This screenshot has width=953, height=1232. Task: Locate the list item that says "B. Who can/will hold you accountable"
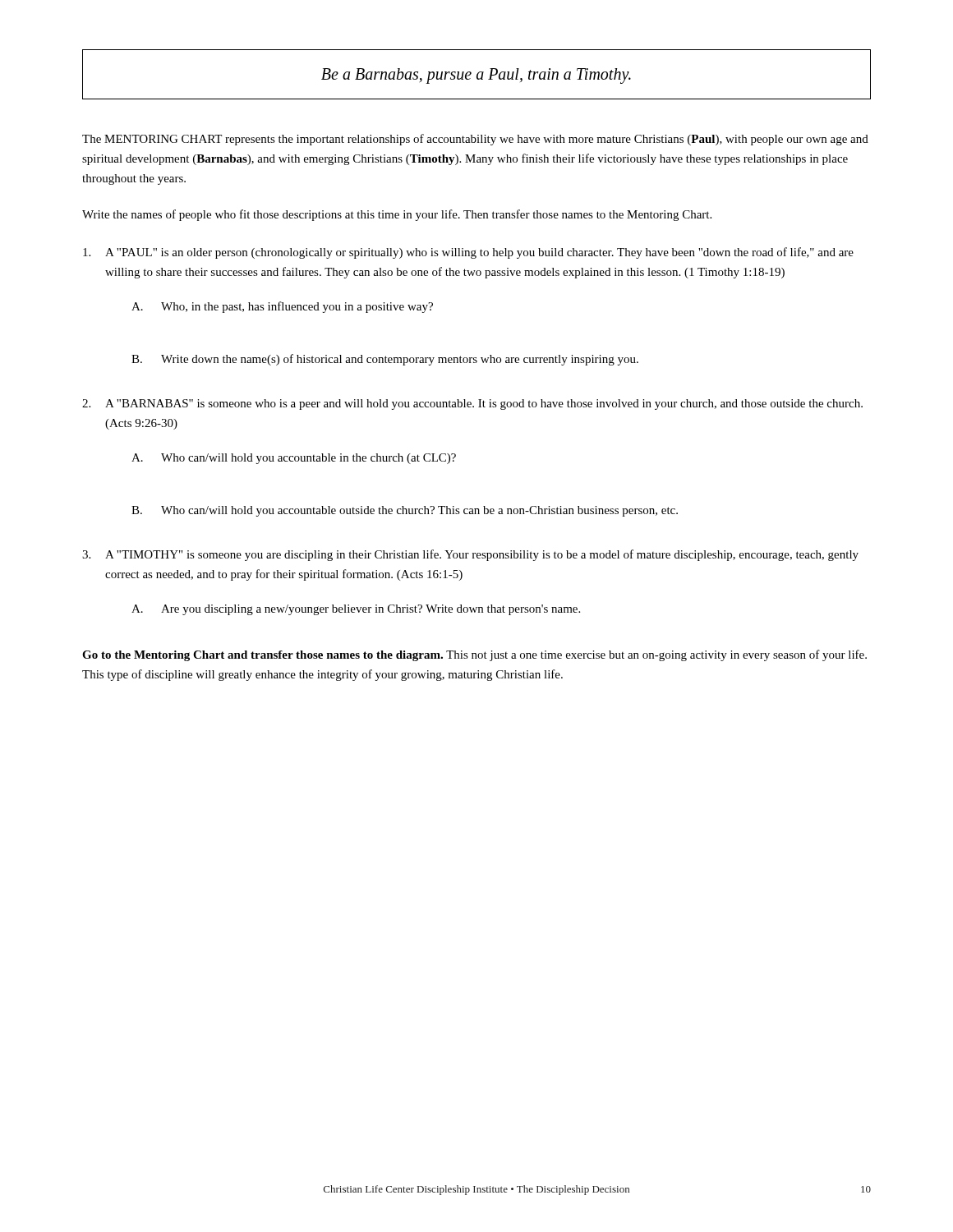point(405,510)
